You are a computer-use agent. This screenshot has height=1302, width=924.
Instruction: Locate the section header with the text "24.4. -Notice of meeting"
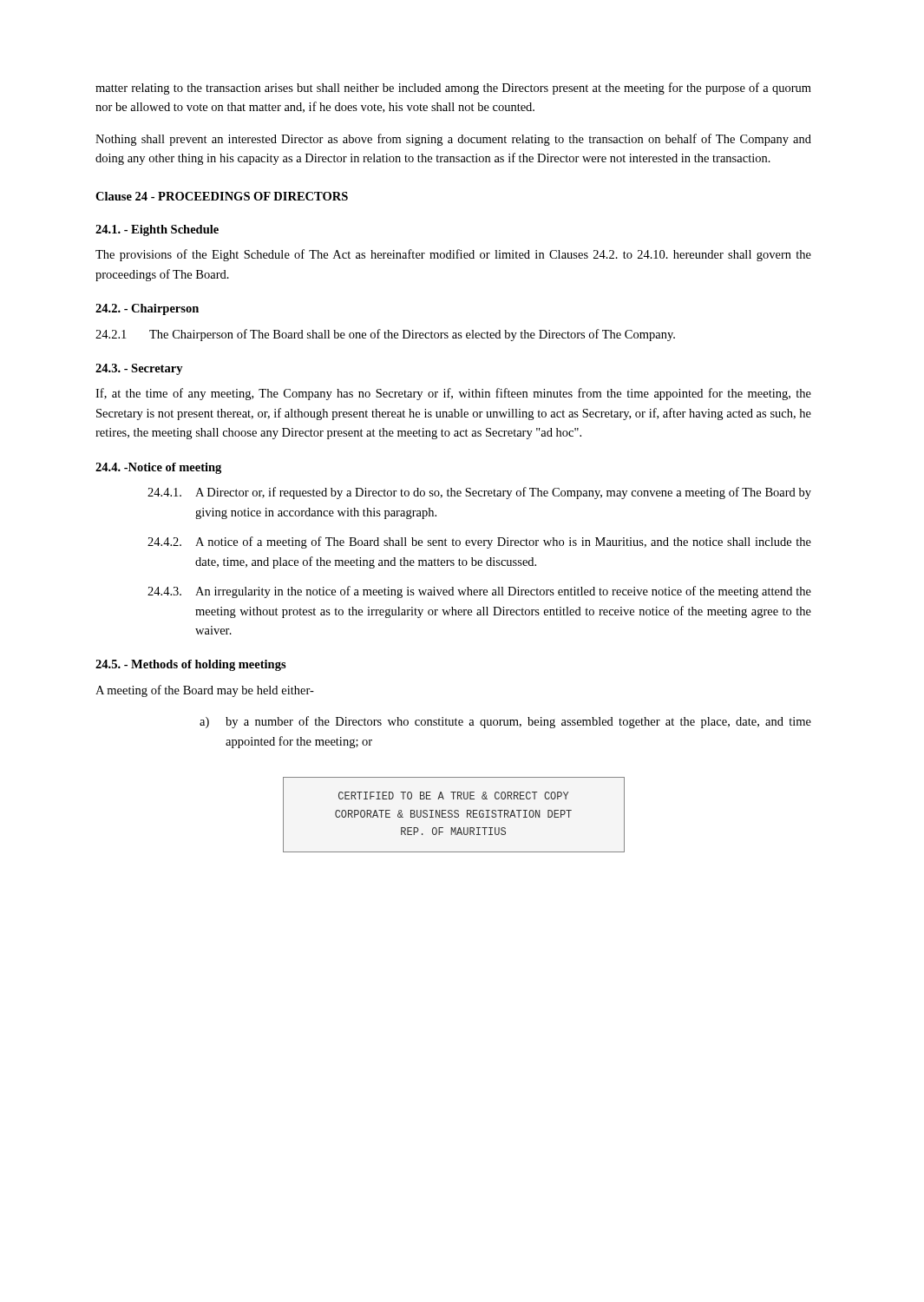(x=159, y=467)
